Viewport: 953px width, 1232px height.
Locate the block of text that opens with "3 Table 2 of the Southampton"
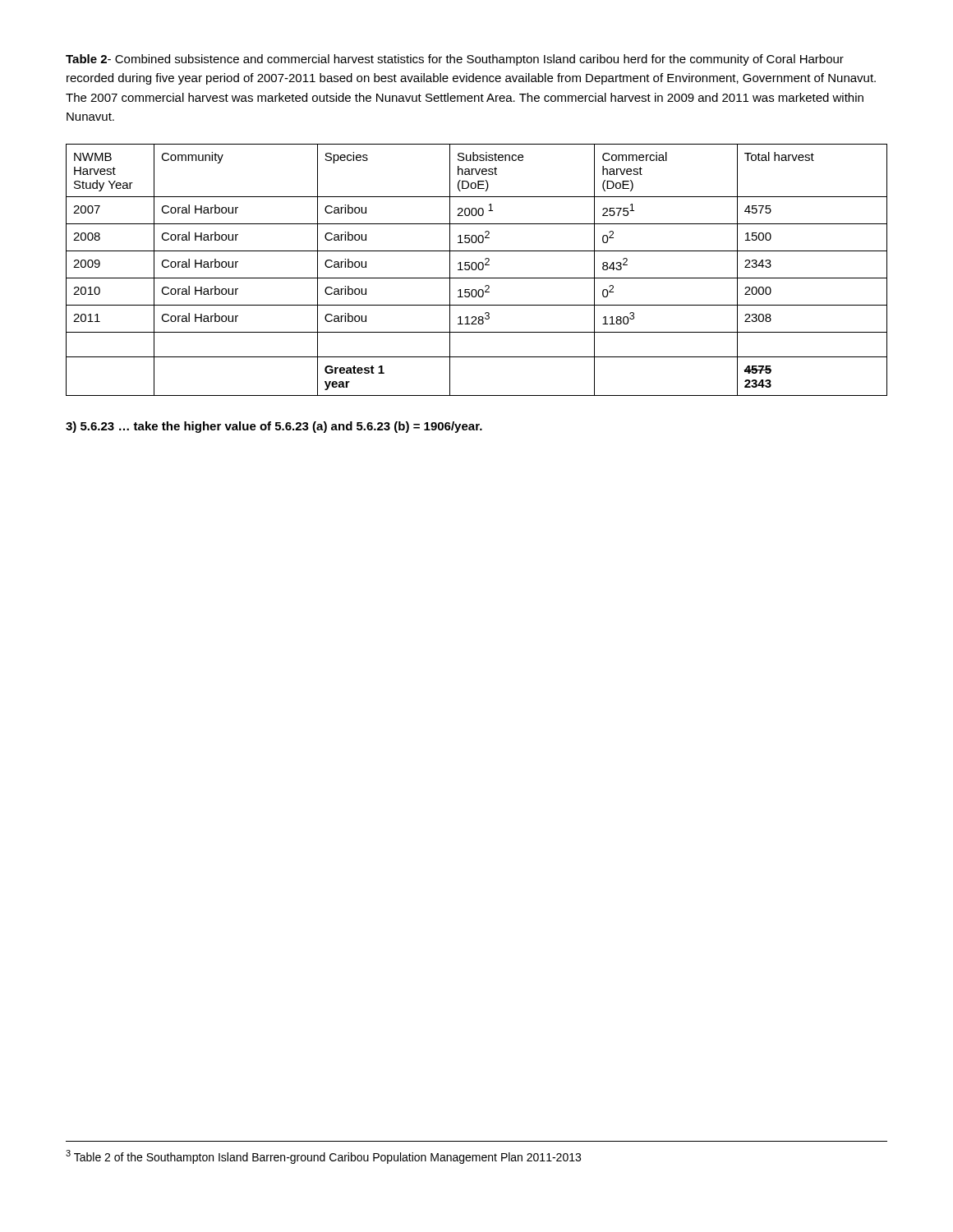324,1156
